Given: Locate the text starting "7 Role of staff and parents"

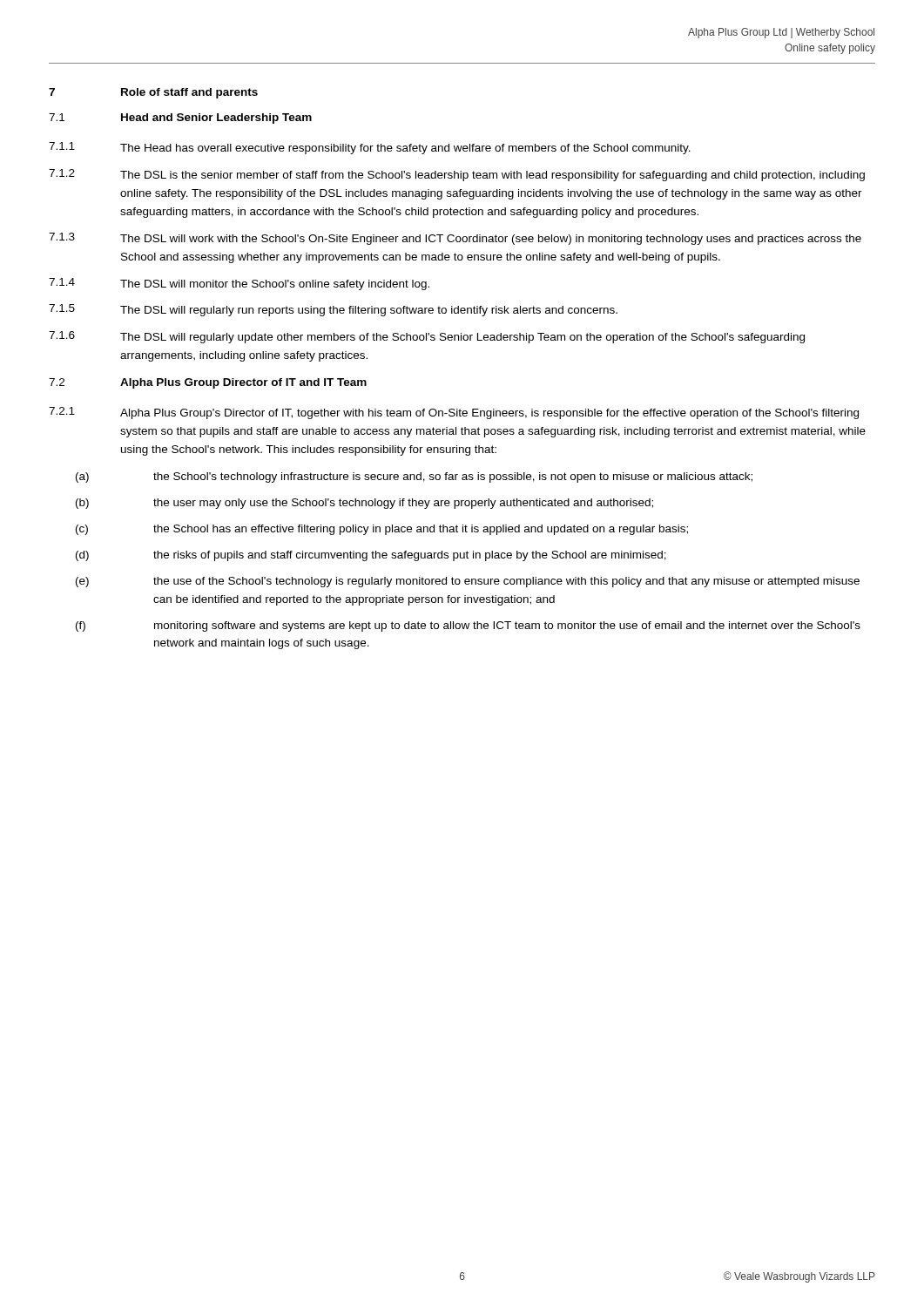Looking at the screenshot, I should [x=153, y=92].
